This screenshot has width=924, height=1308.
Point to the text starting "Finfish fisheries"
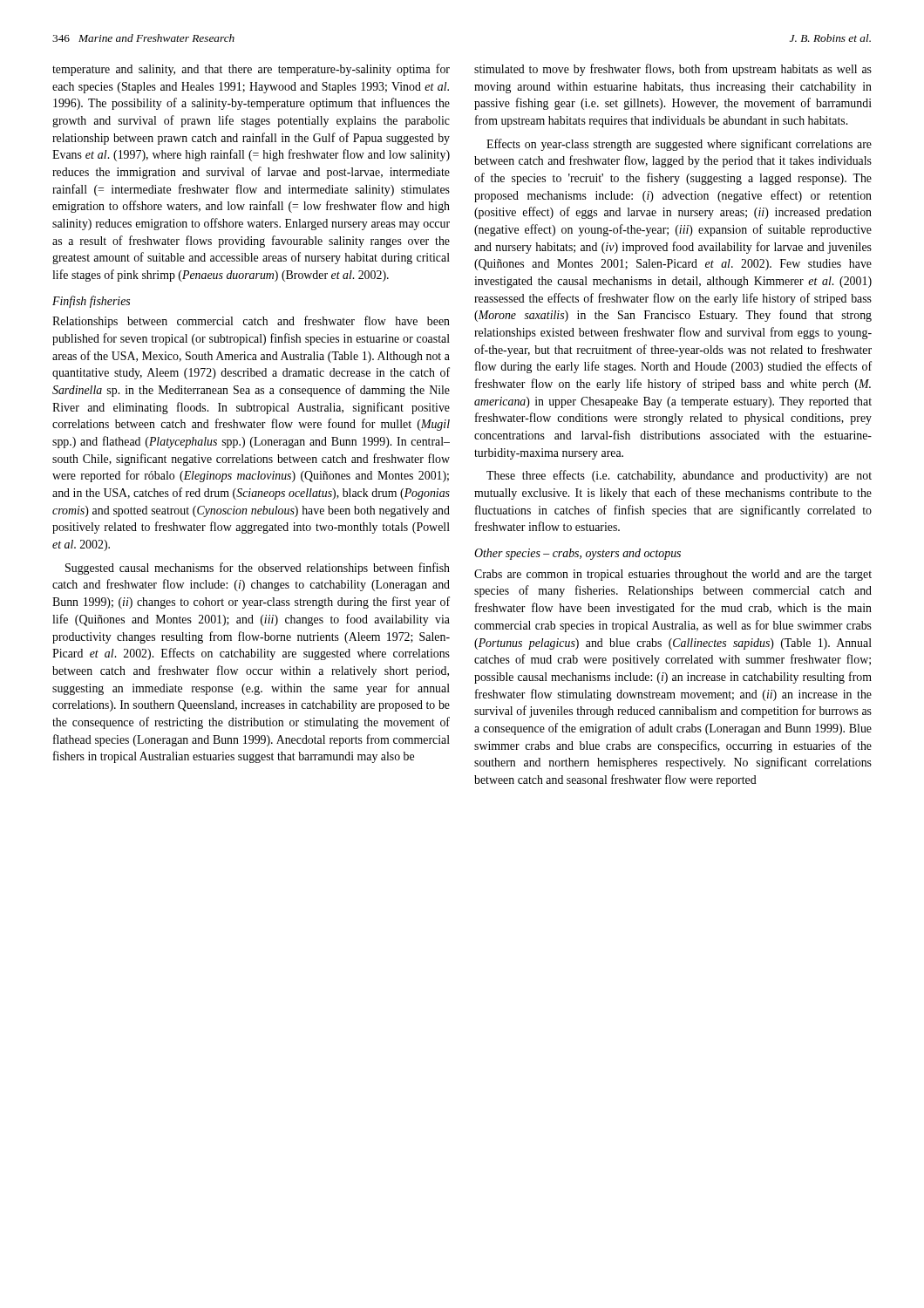pos(91,302)
